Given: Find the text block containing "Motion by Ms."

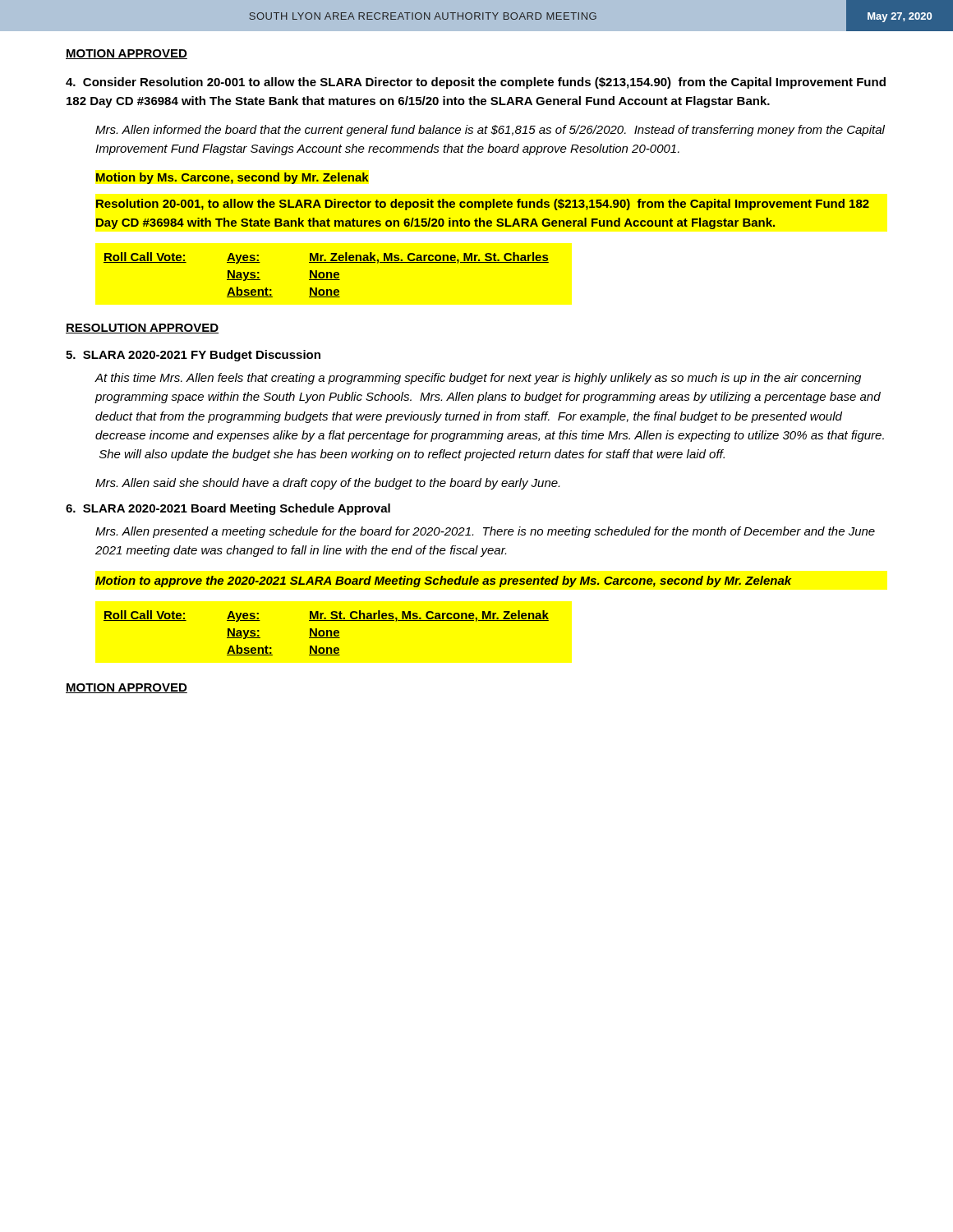Looking at the screenshot, I should (232, 177).
